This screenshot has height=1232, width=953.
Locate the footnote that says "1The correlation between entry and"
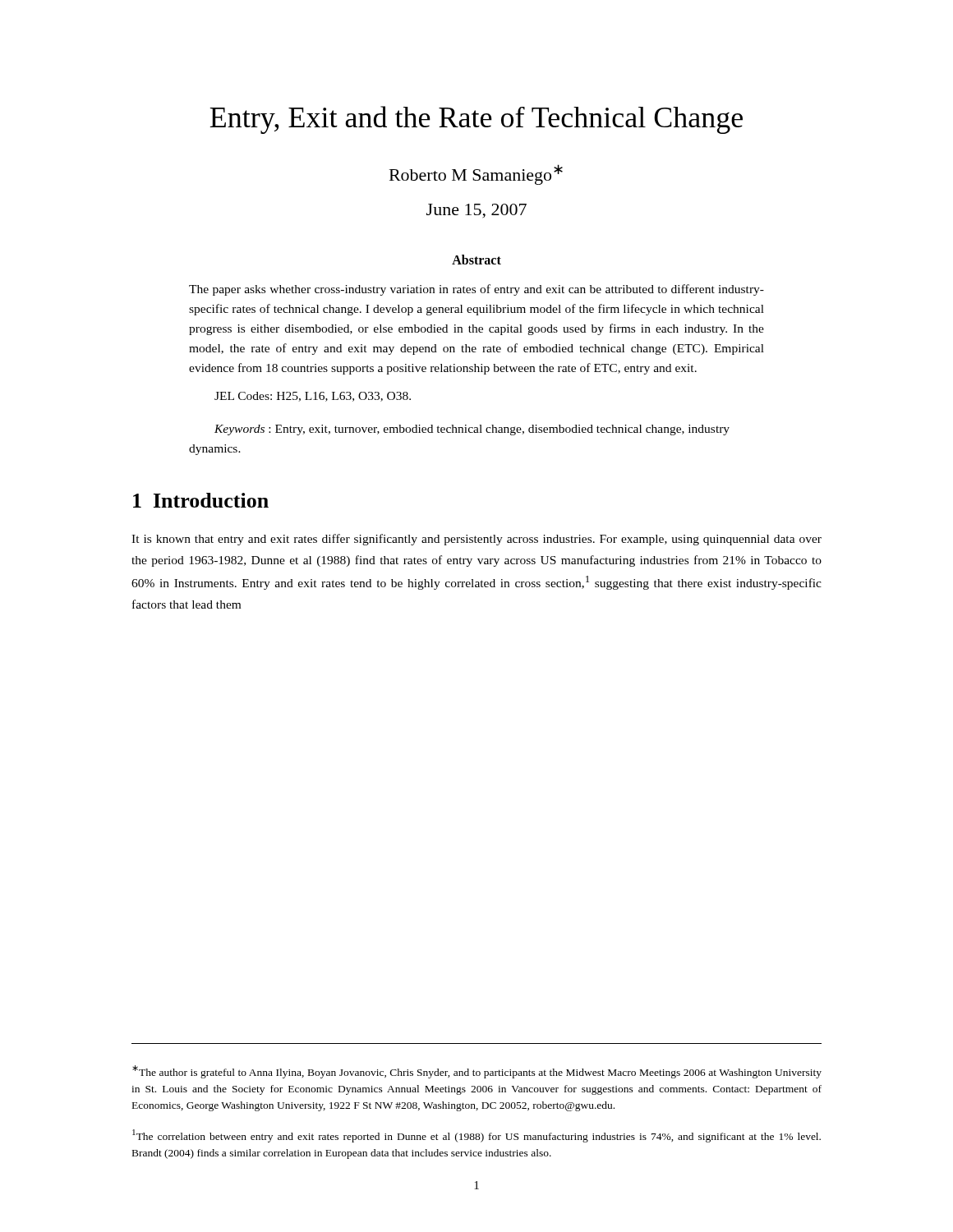[476, 1143]
